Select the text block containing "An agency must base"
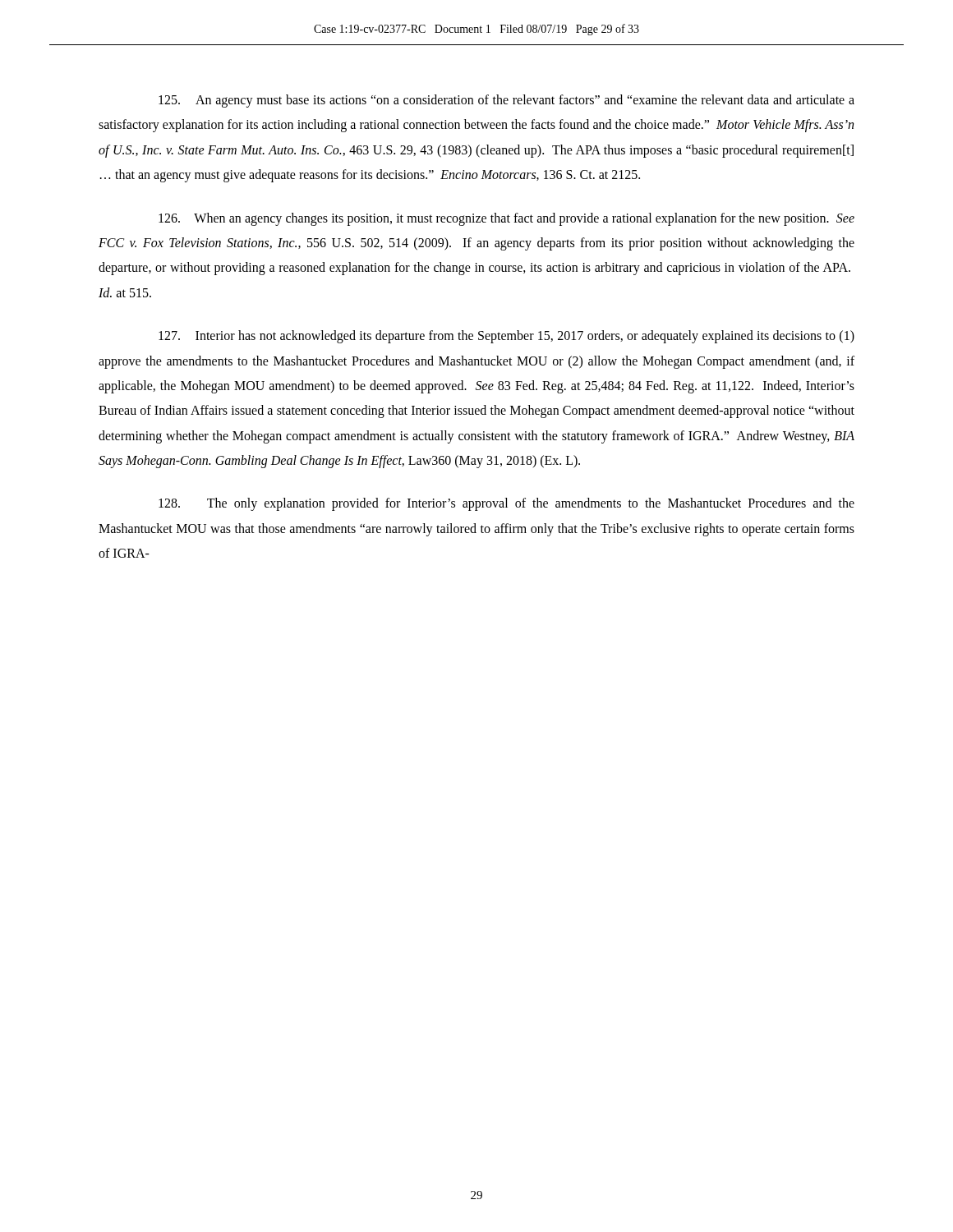 click(476, 138)
